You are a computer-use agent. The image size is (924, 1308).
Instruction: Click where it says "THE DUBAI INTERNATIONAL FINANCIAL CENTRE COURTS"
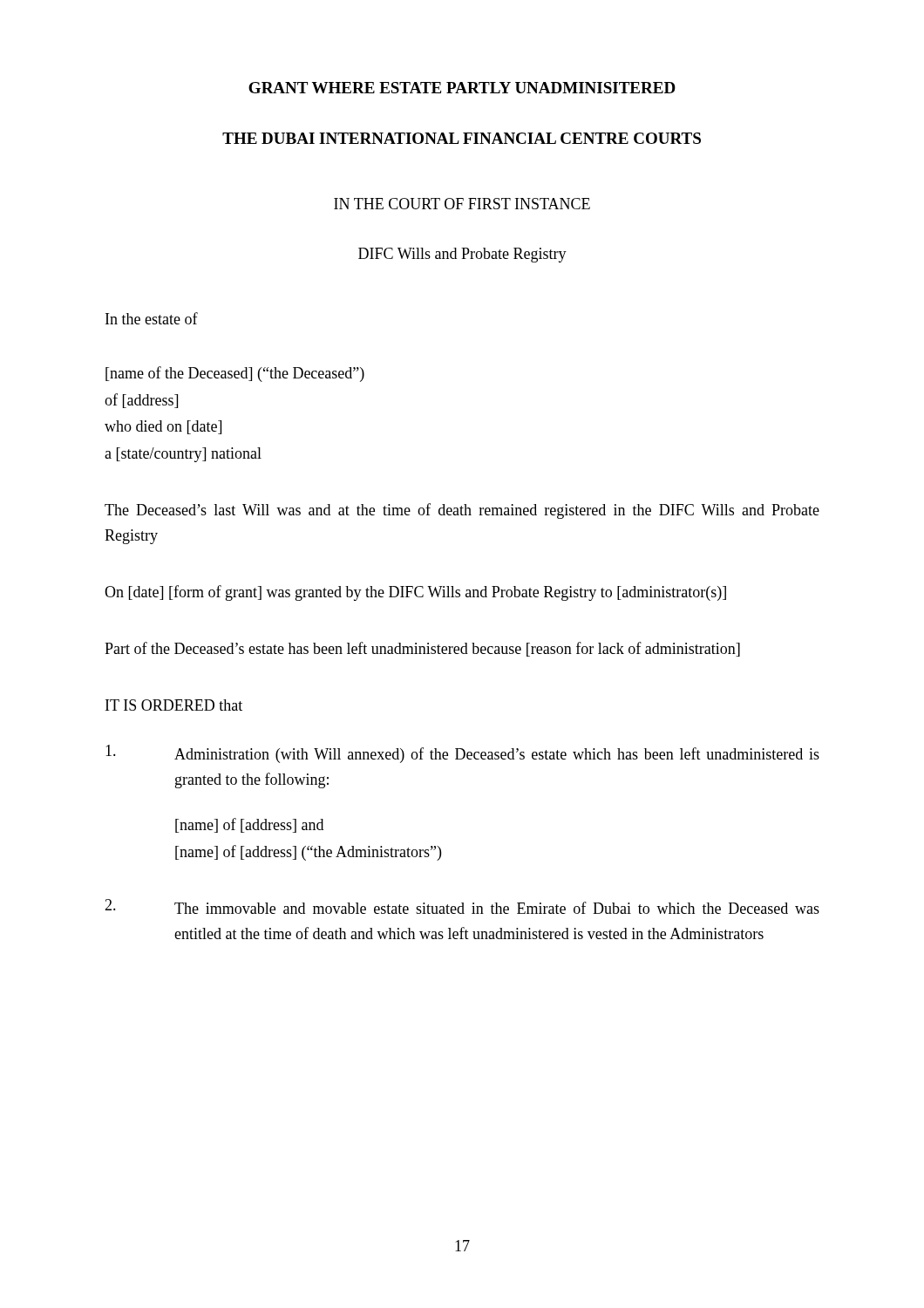[462, 138]
